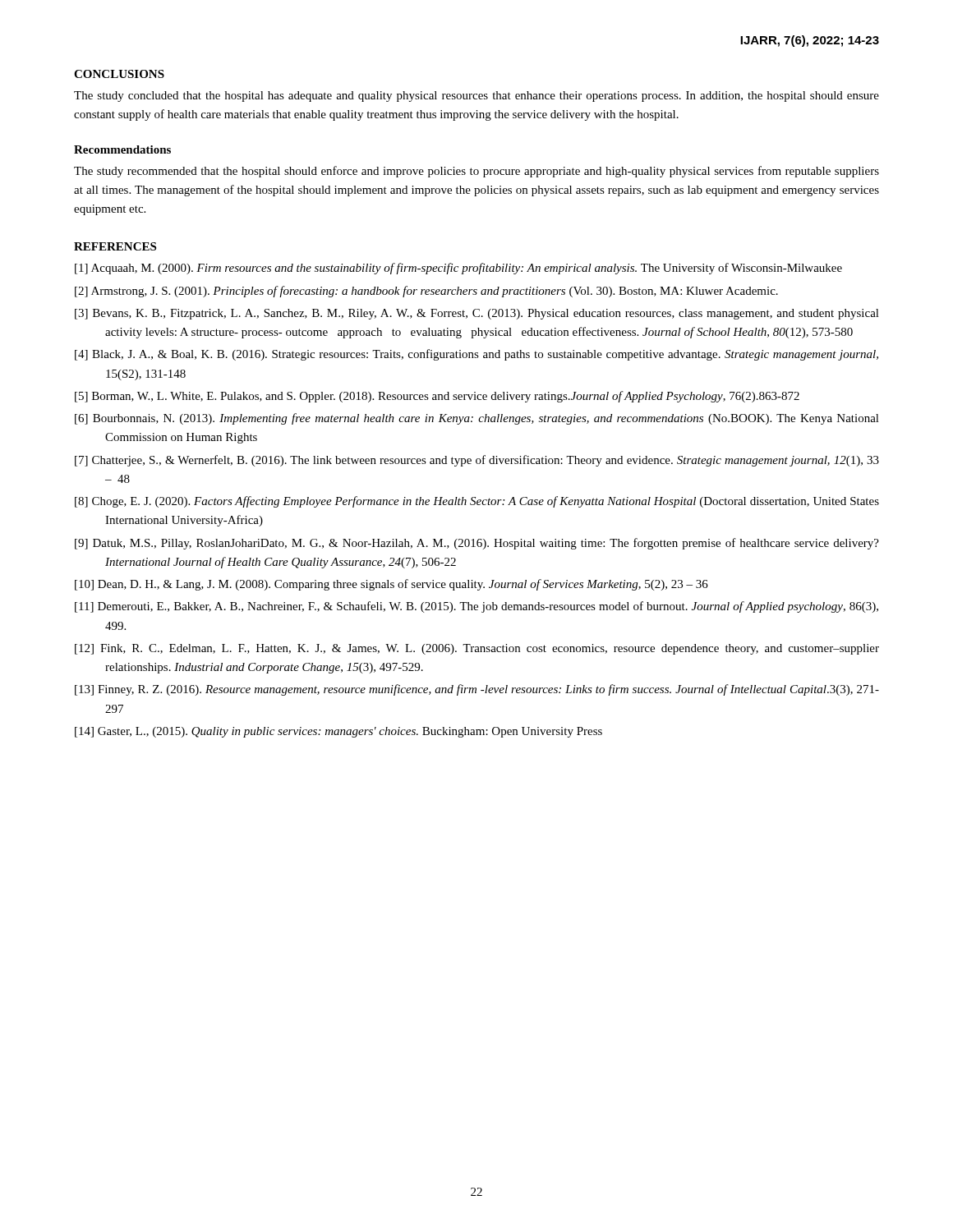Image resolution: width=953 pixels, height=1232 pixels.
Task: Click the passage that begins "[12] Fink, R. C., Edelman, L."
Action: point(476,657)
